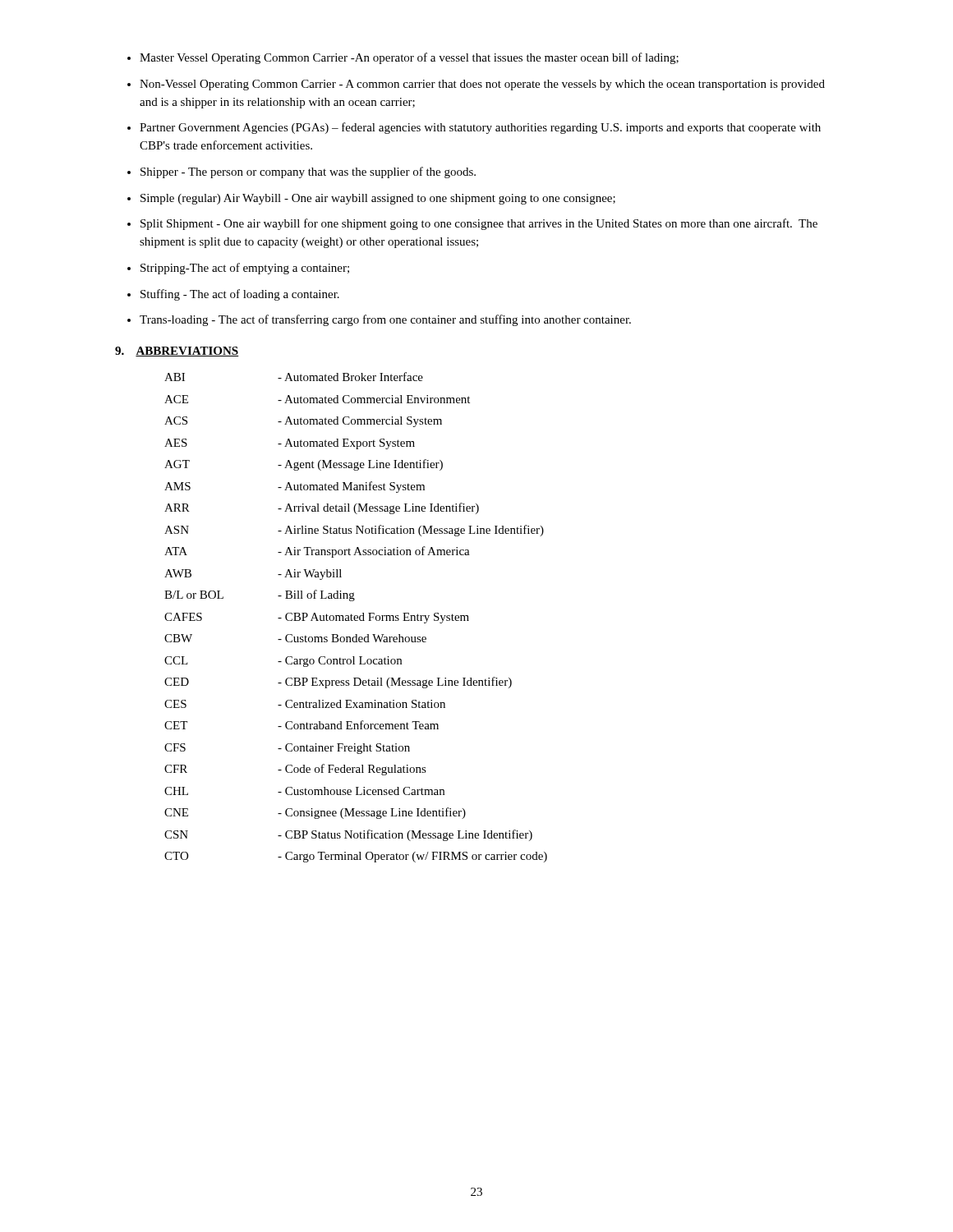Click on the table containing "- Bill of Lading"
Viewport: 953px width, 1232px height.
(476, 617)
